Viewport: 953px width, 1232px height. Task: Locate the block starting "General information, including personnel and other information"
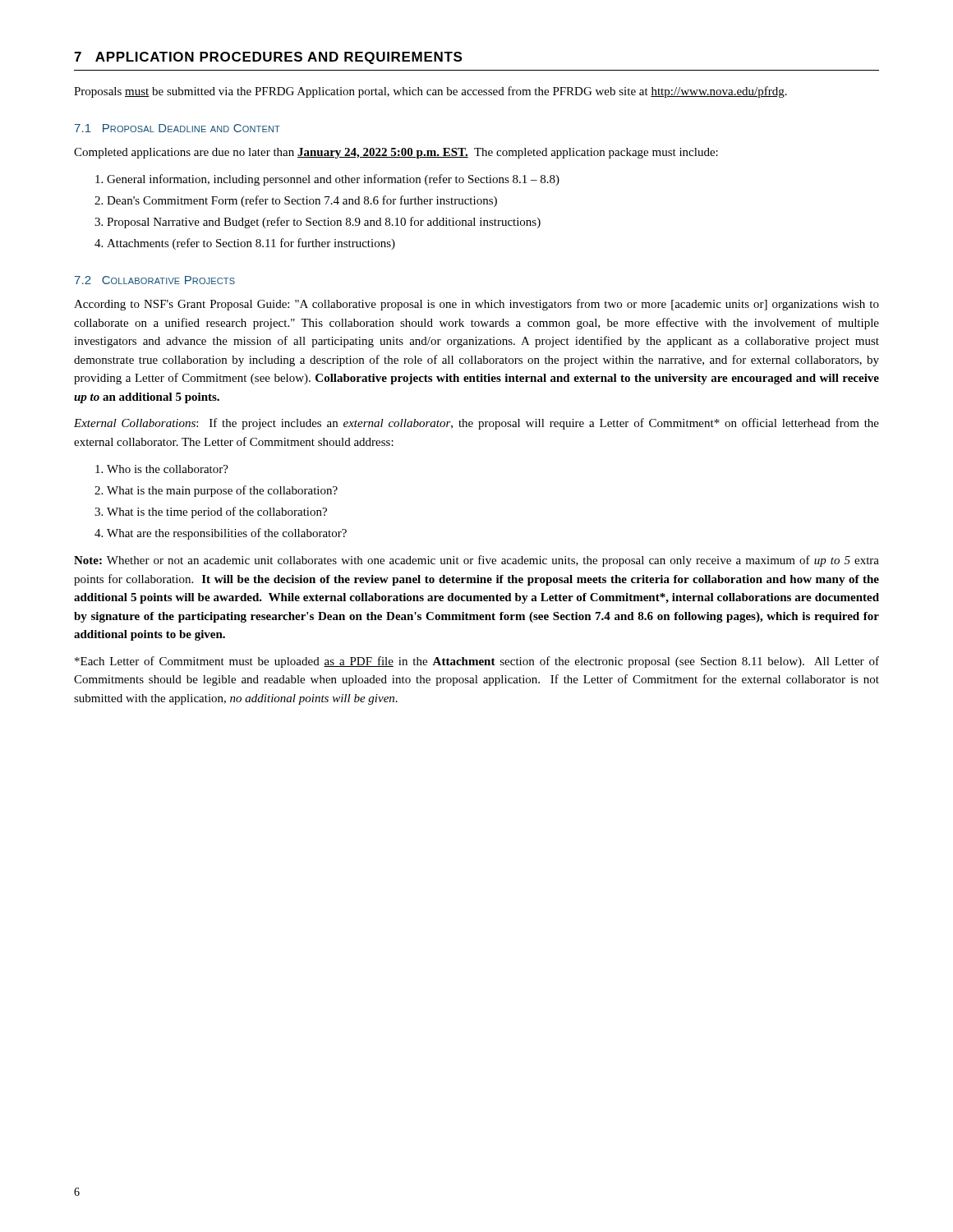(x=476, y=211)
